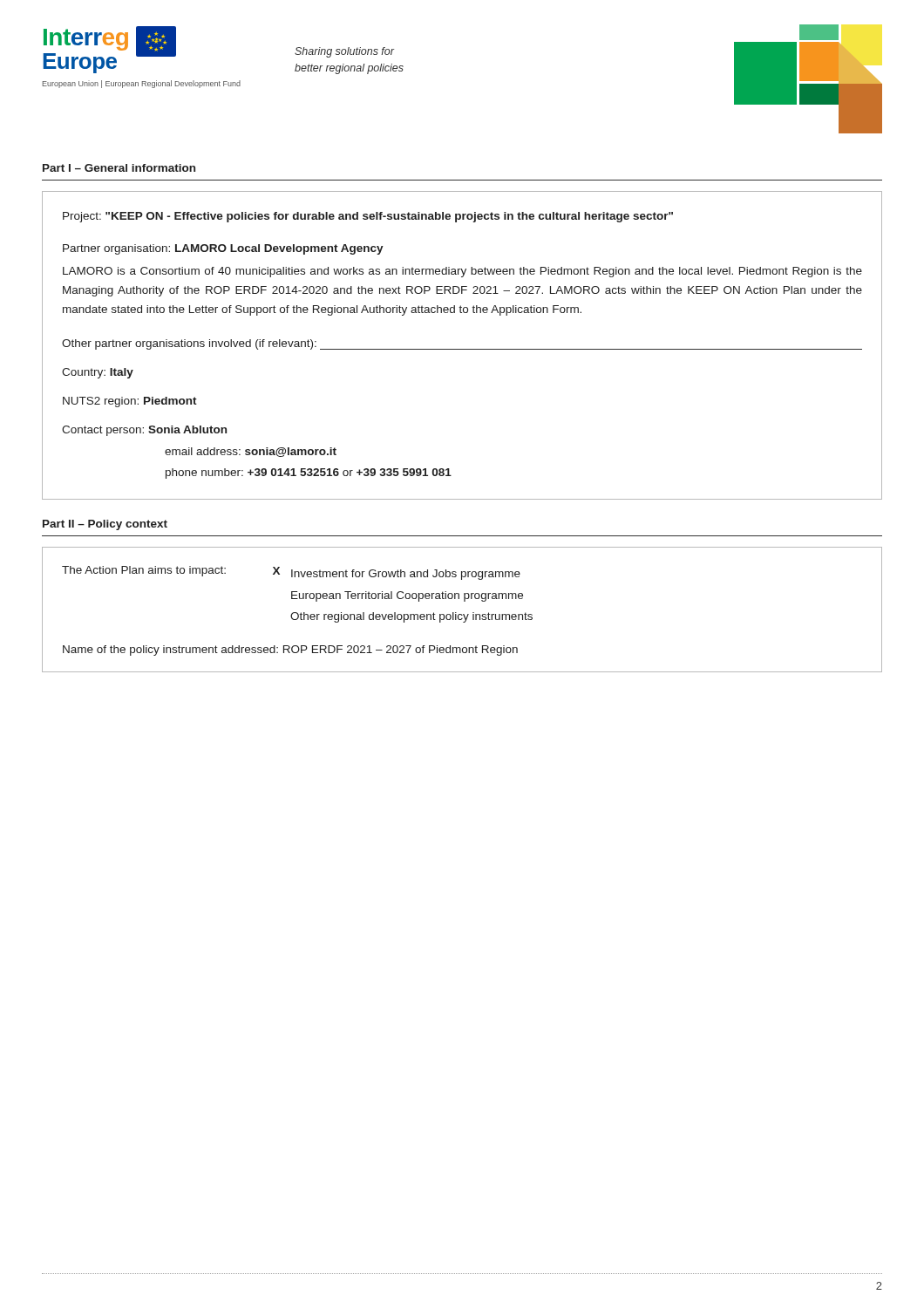Click on the illustration

tap(808, 79)
